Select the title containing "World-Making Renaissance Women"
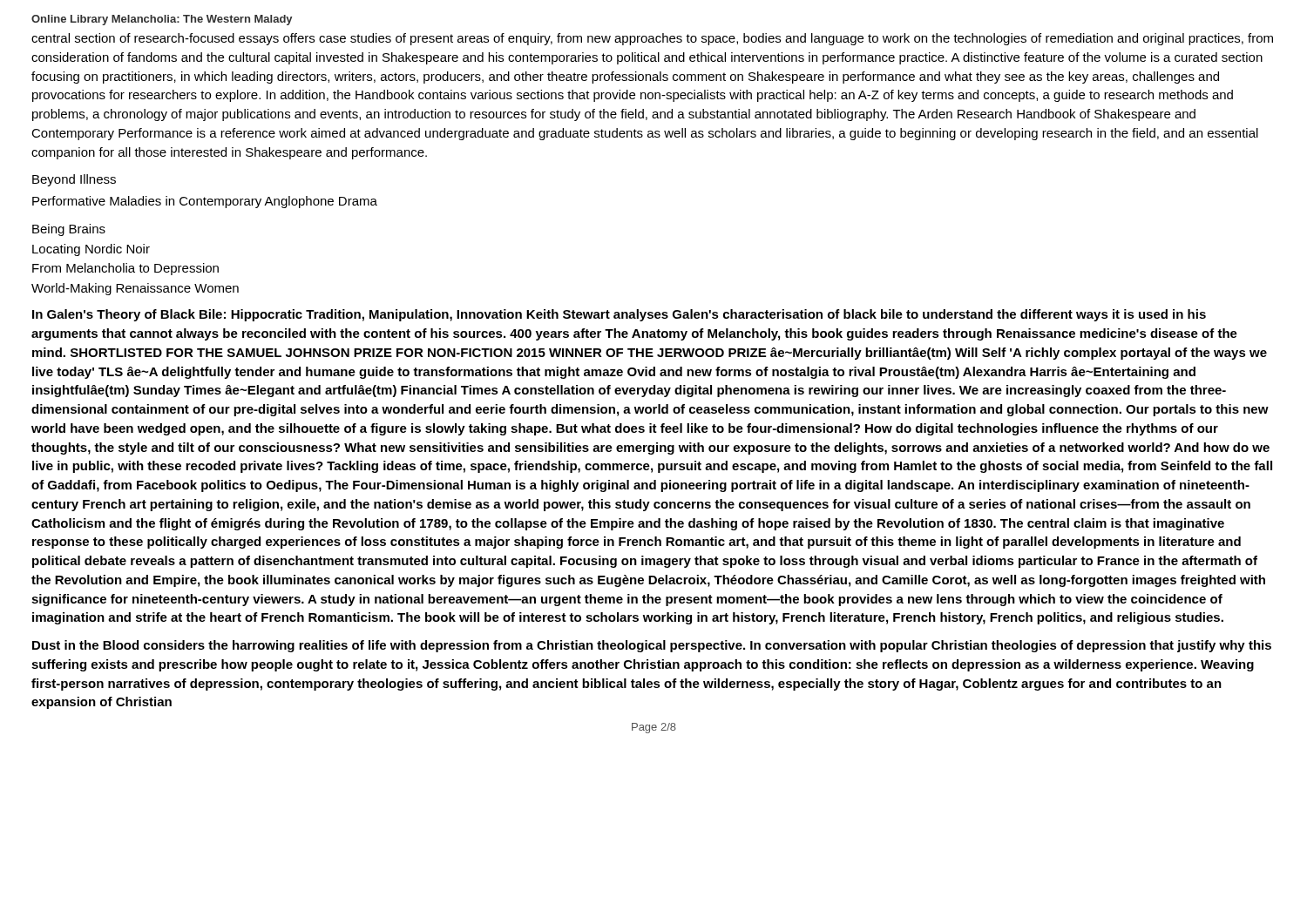The height and width of the screenshot is (924, 1307). point(135,288)
